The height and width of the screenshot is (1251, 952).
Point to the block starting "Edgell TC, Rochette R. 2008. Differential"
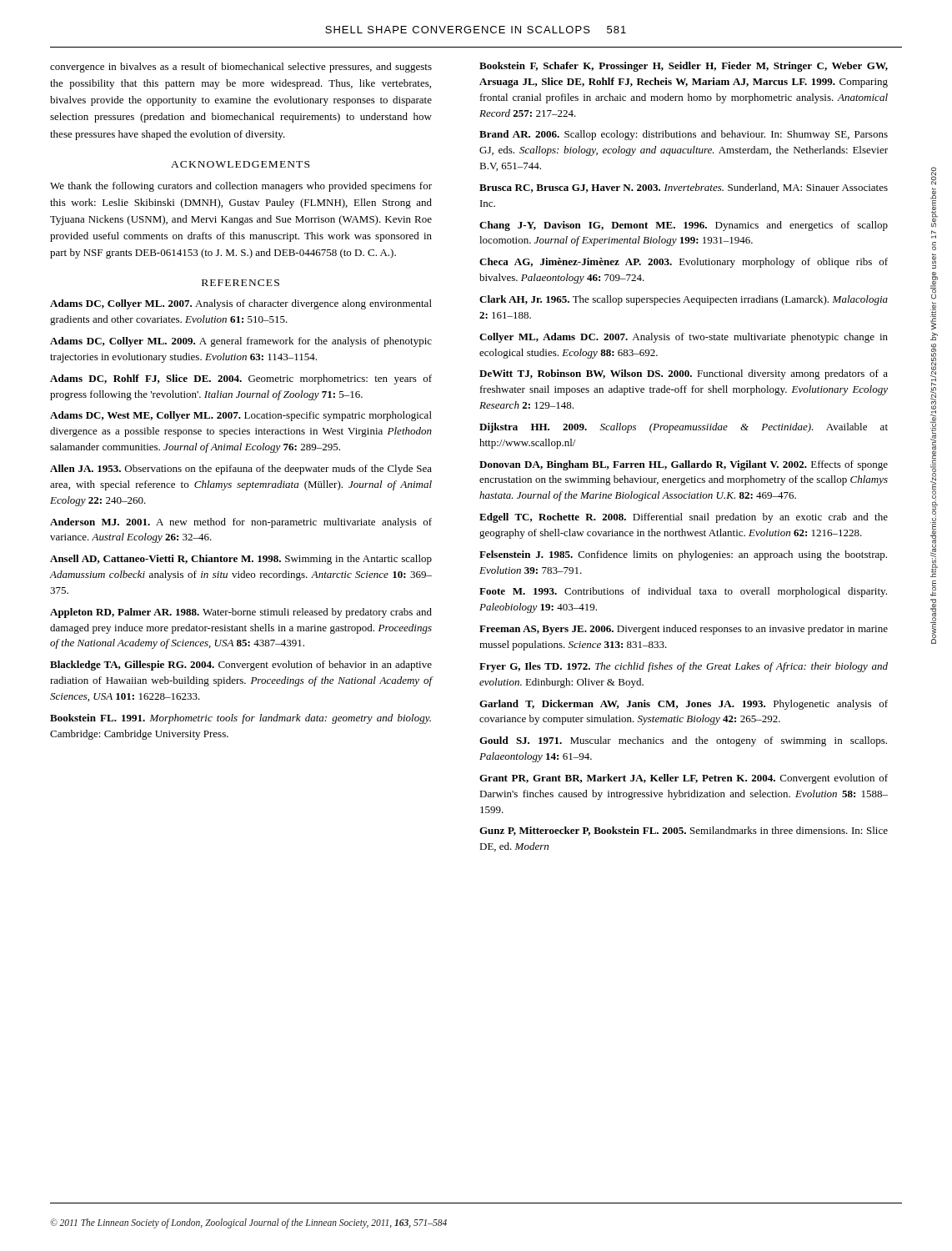(684, 525)
